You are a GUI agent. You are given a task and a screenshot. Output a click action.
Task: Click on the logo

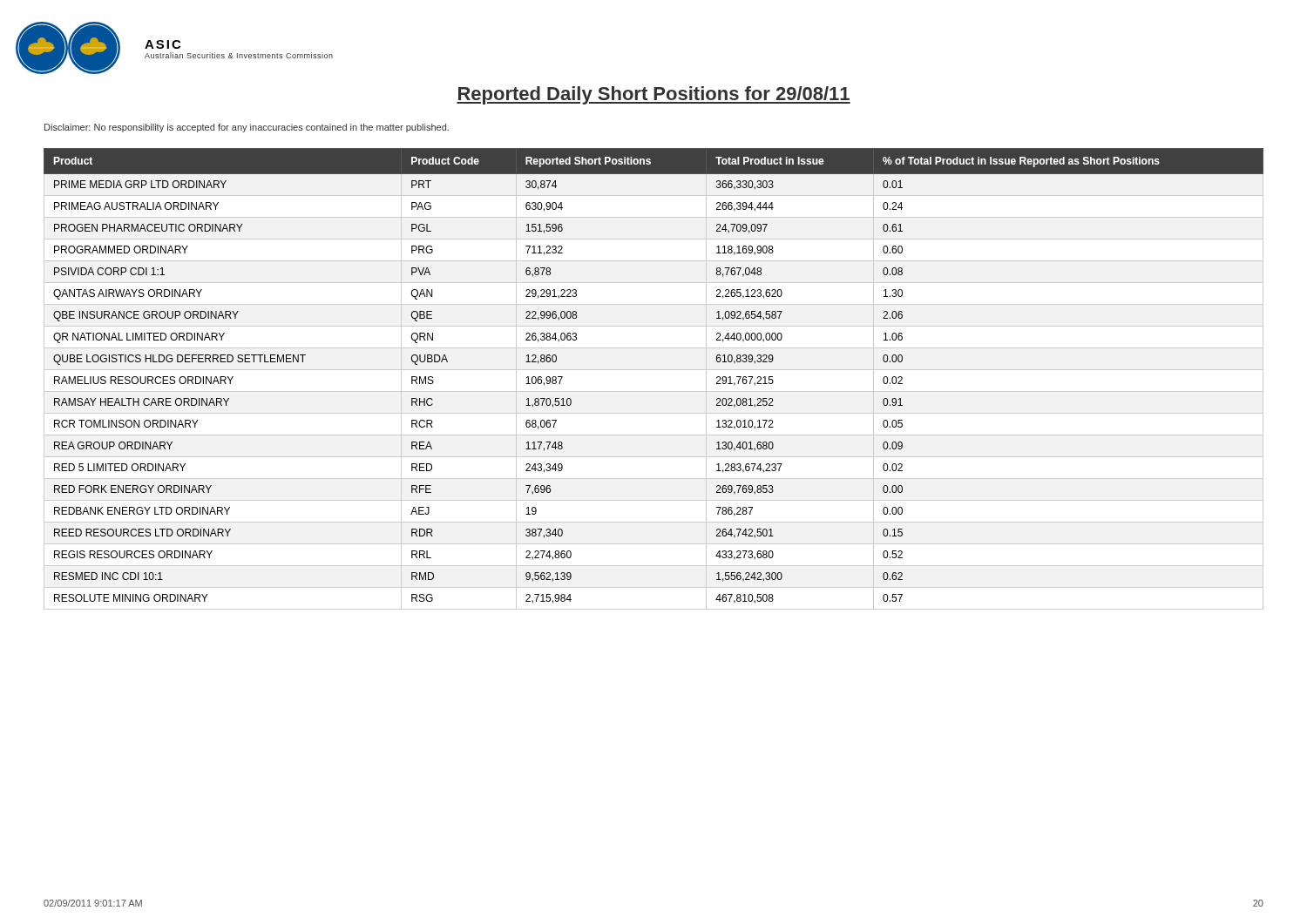pyautogui.click(x=175, y=48)
